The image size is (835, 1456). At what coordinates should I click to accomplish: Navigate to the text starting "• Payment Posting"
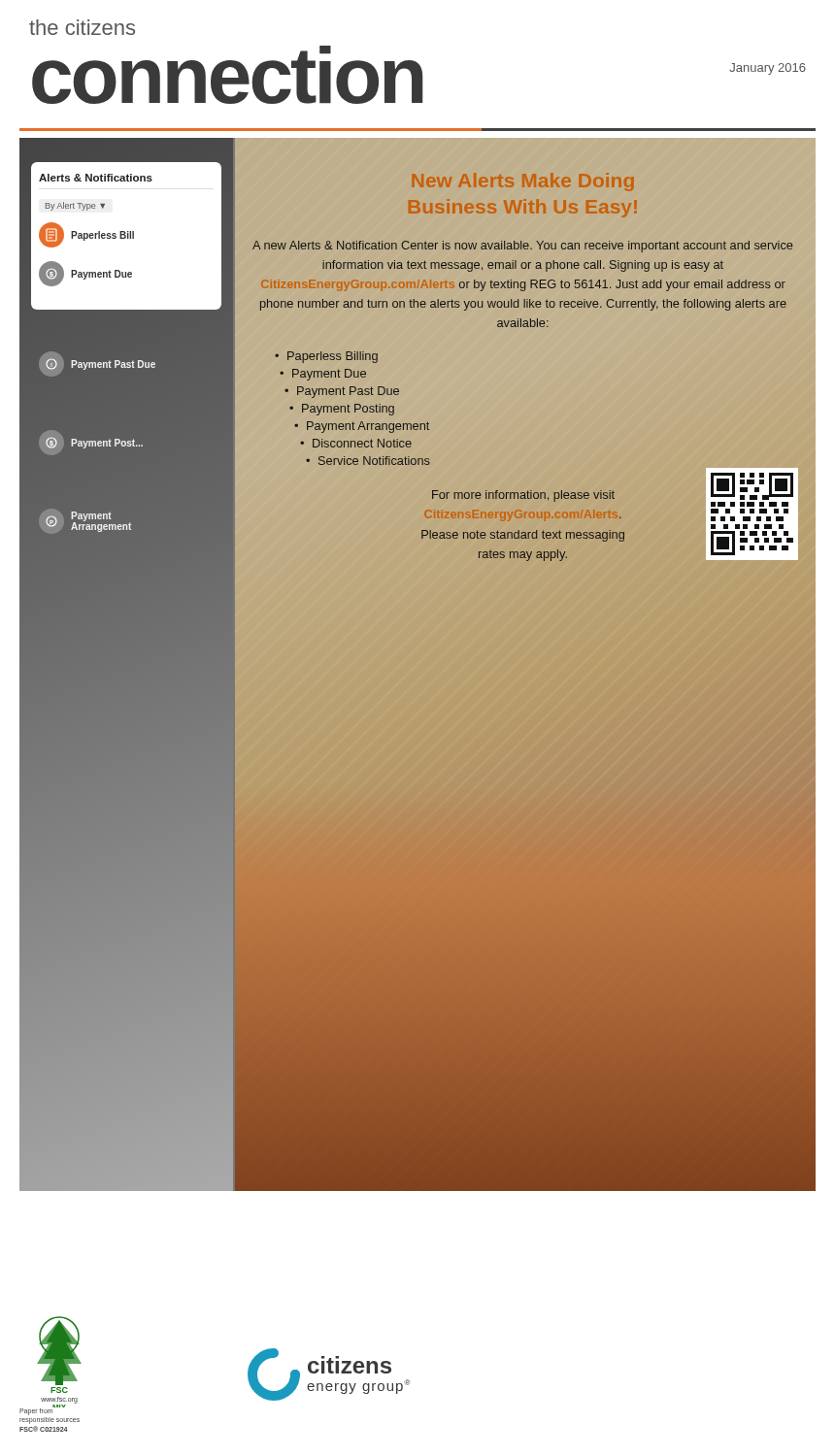click(342, 408)
